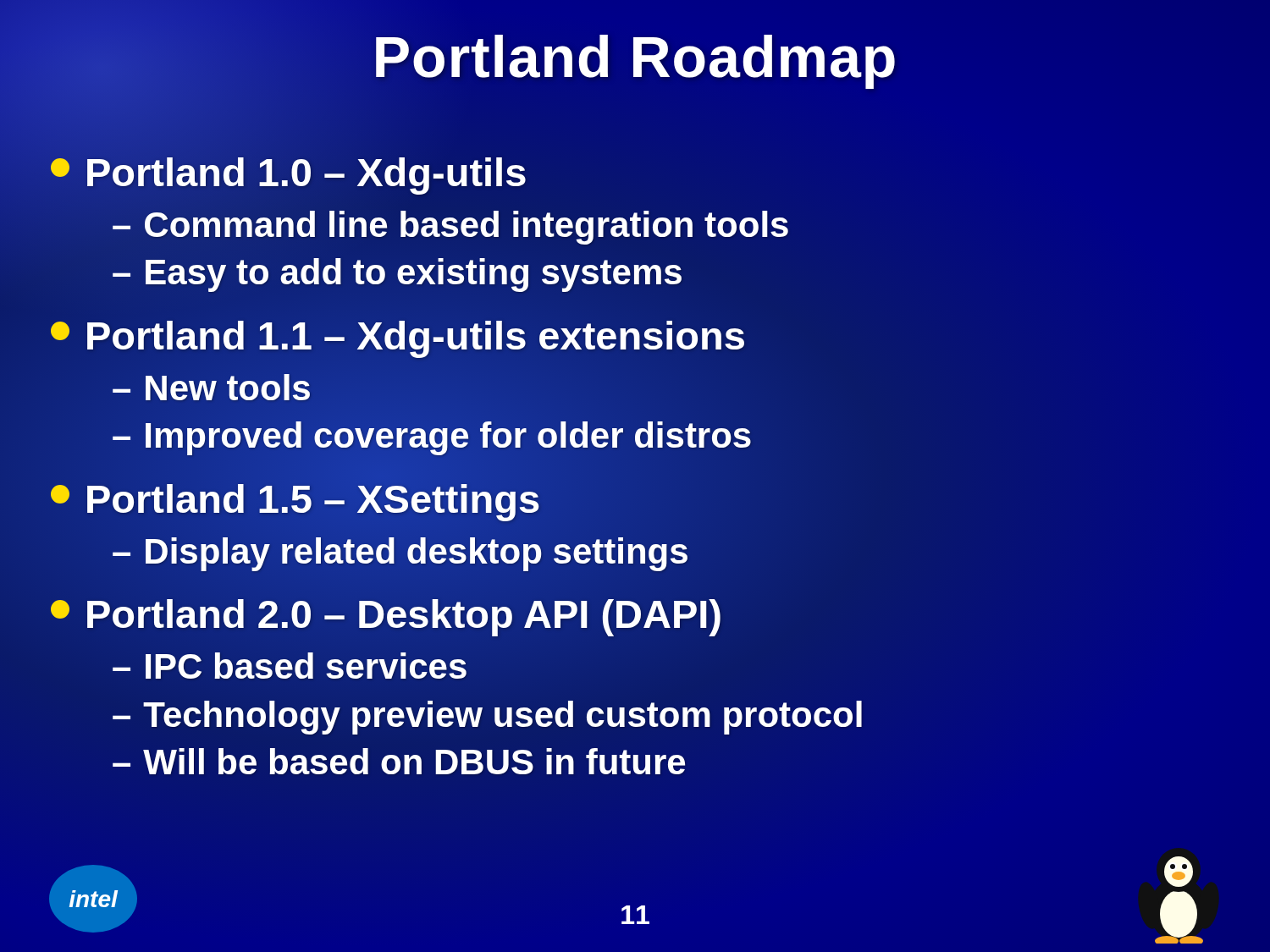This screenshot has height=952, width=1270.
Task: Select the text block starting "Portland 2.0 –"
Action: tap(387, 614)
